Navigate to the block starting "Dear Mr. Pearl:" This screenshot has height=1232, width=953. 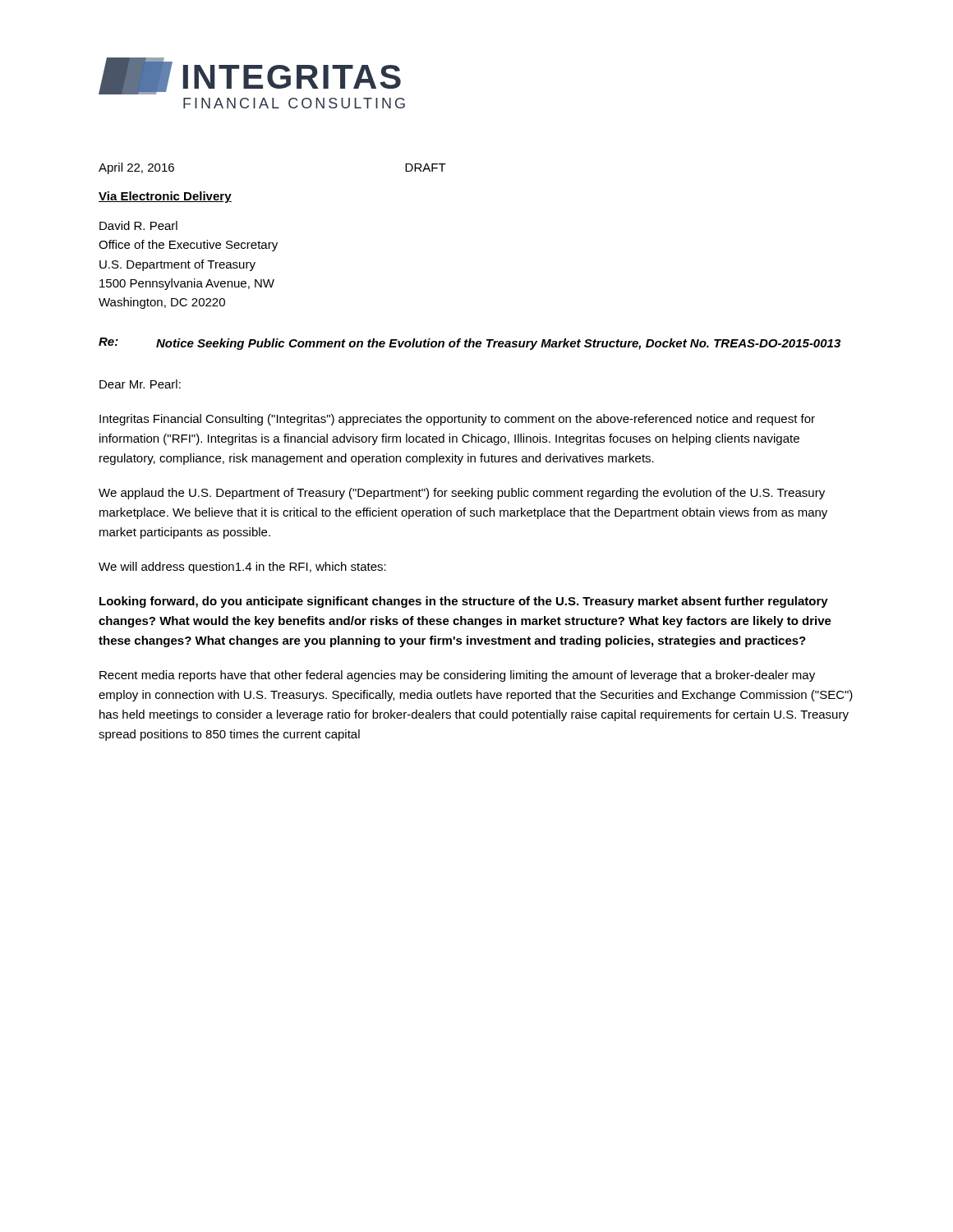pos(140,384)
